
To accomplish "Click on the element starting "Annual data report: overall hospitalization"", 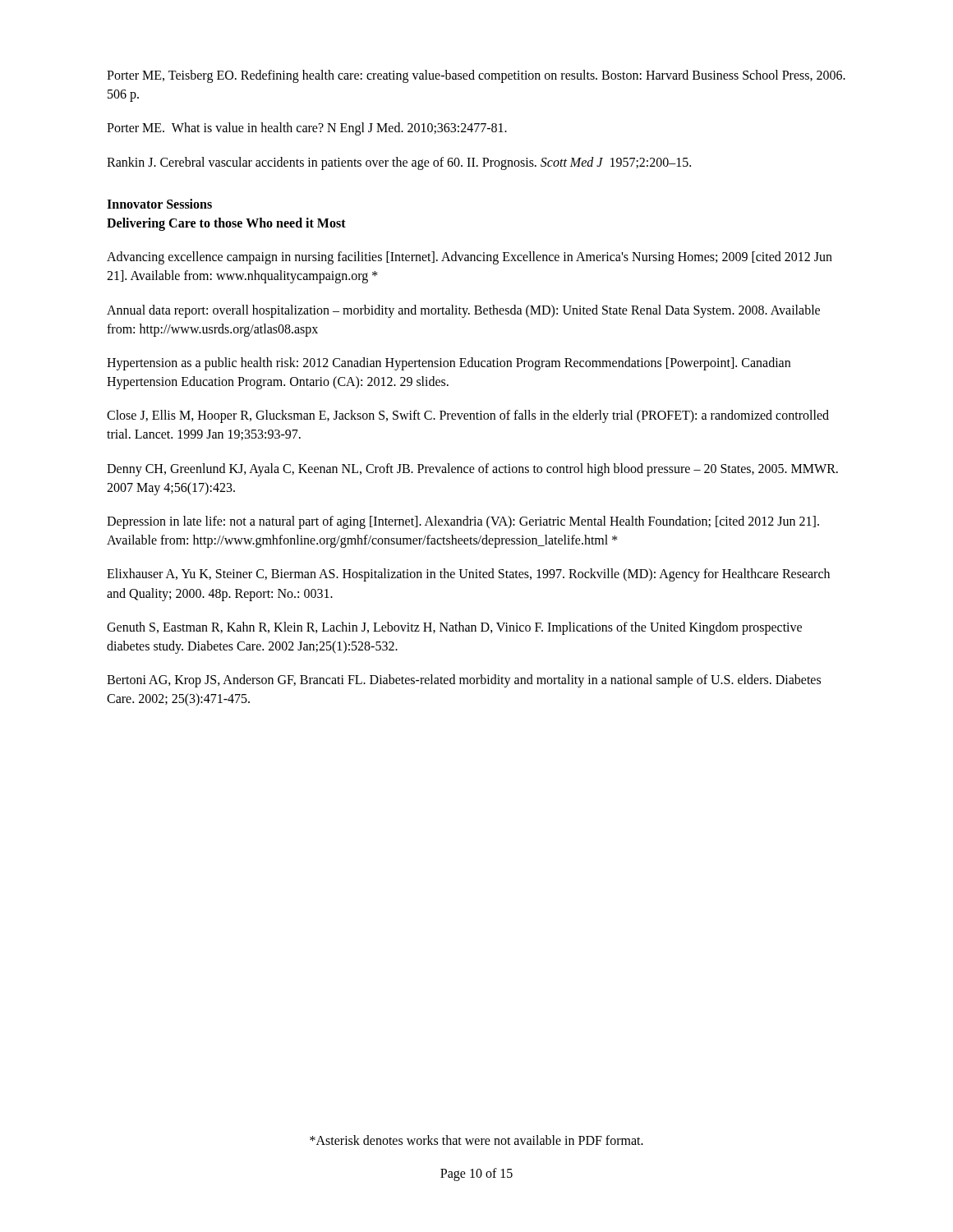I will coord(464,319).
